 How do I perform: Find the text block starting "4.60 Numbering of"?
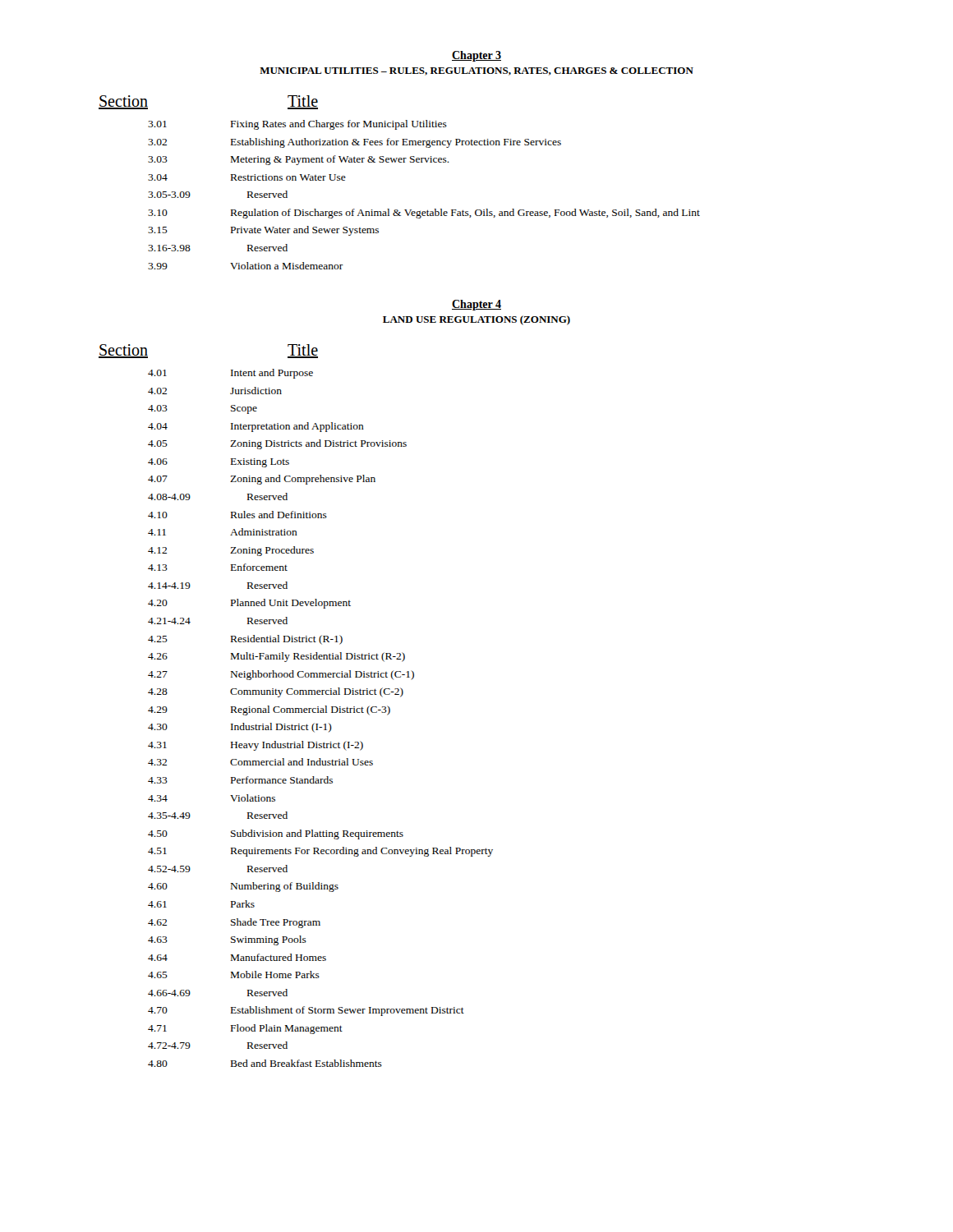click(x=243, y=887)
